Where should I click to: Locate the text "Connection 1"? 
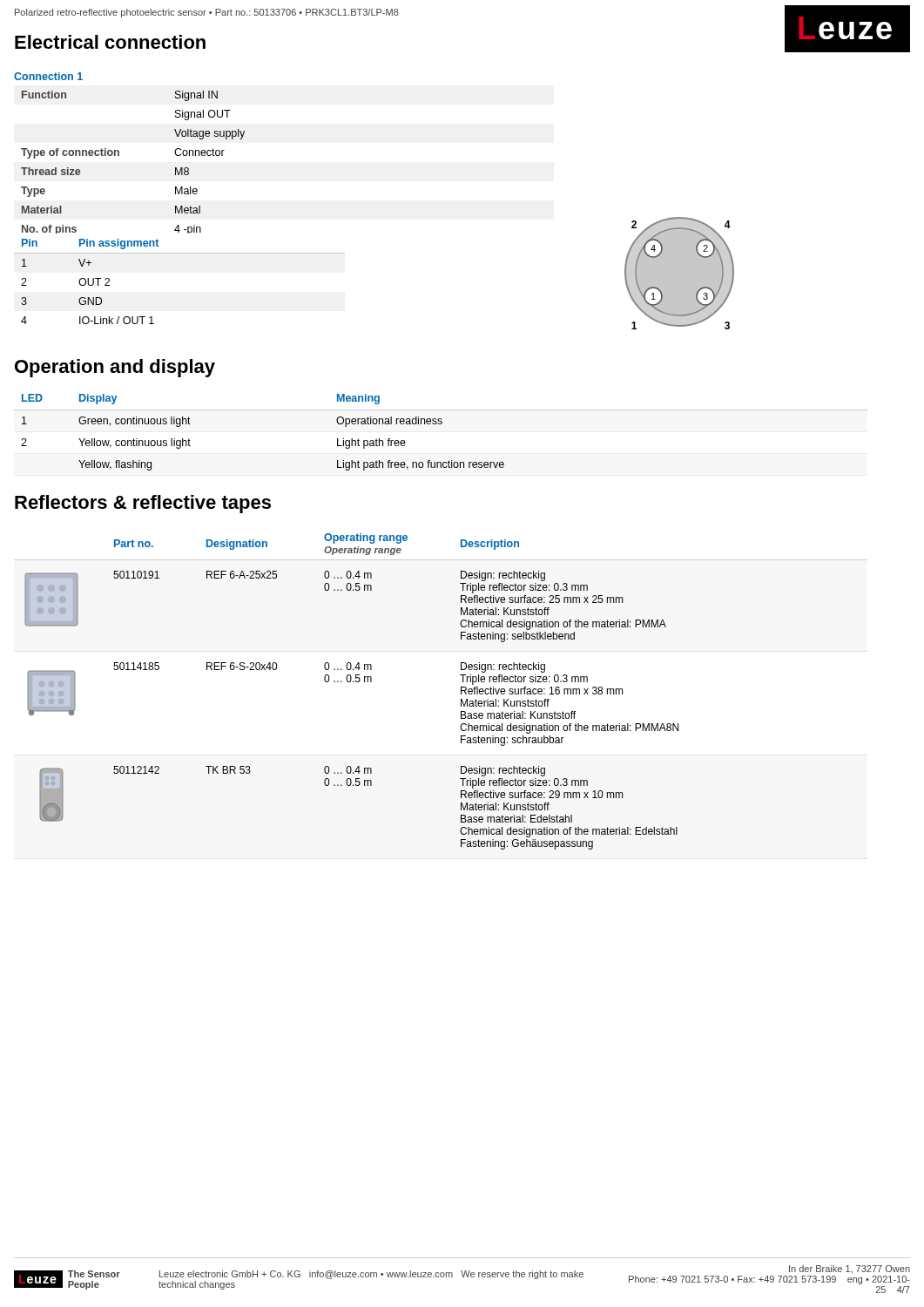point(48,77)
